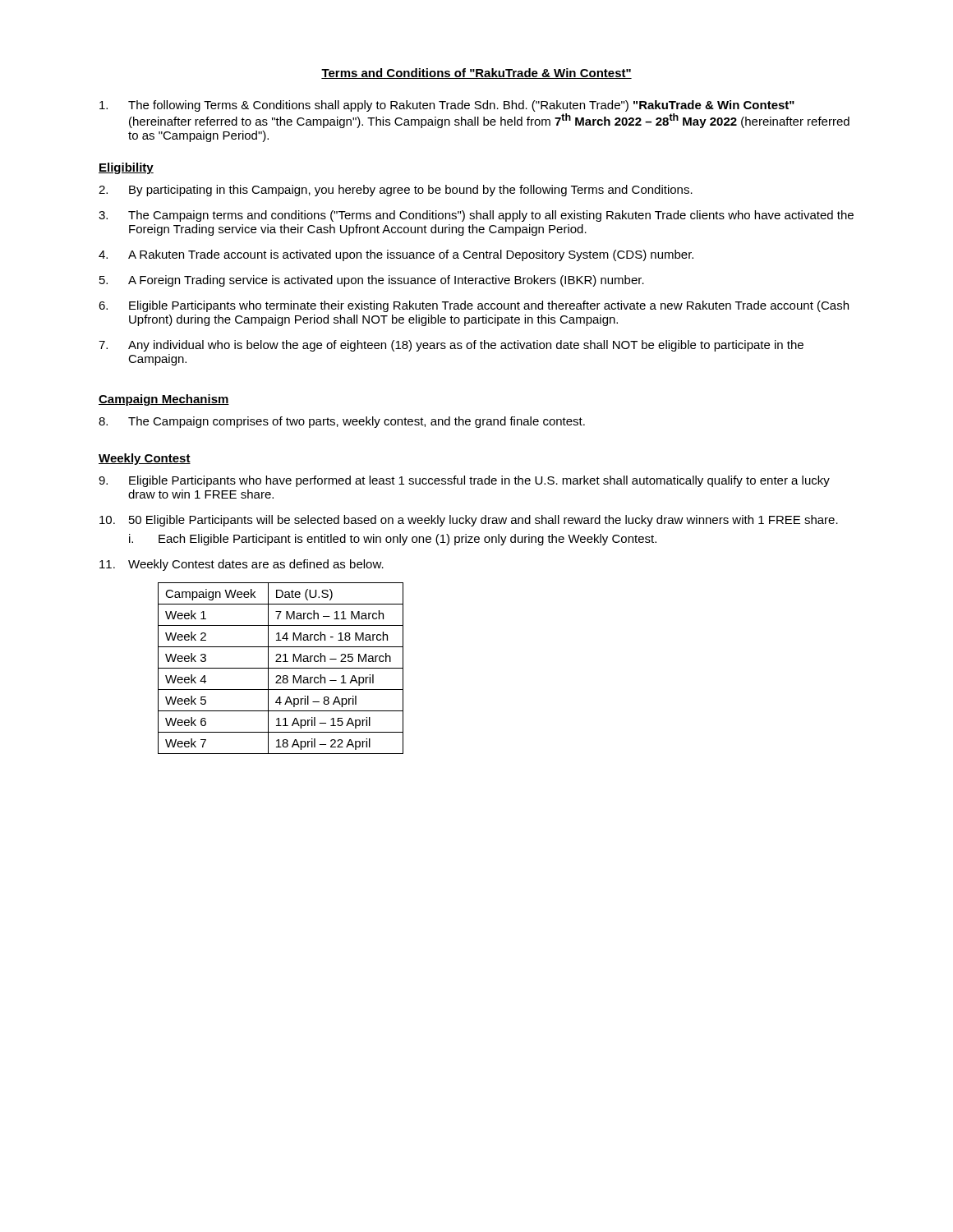Viewport: 953px width, 1232px height.
Task: Find the text block starting "Weekly Contest"
Action: (x=144, y=458)
